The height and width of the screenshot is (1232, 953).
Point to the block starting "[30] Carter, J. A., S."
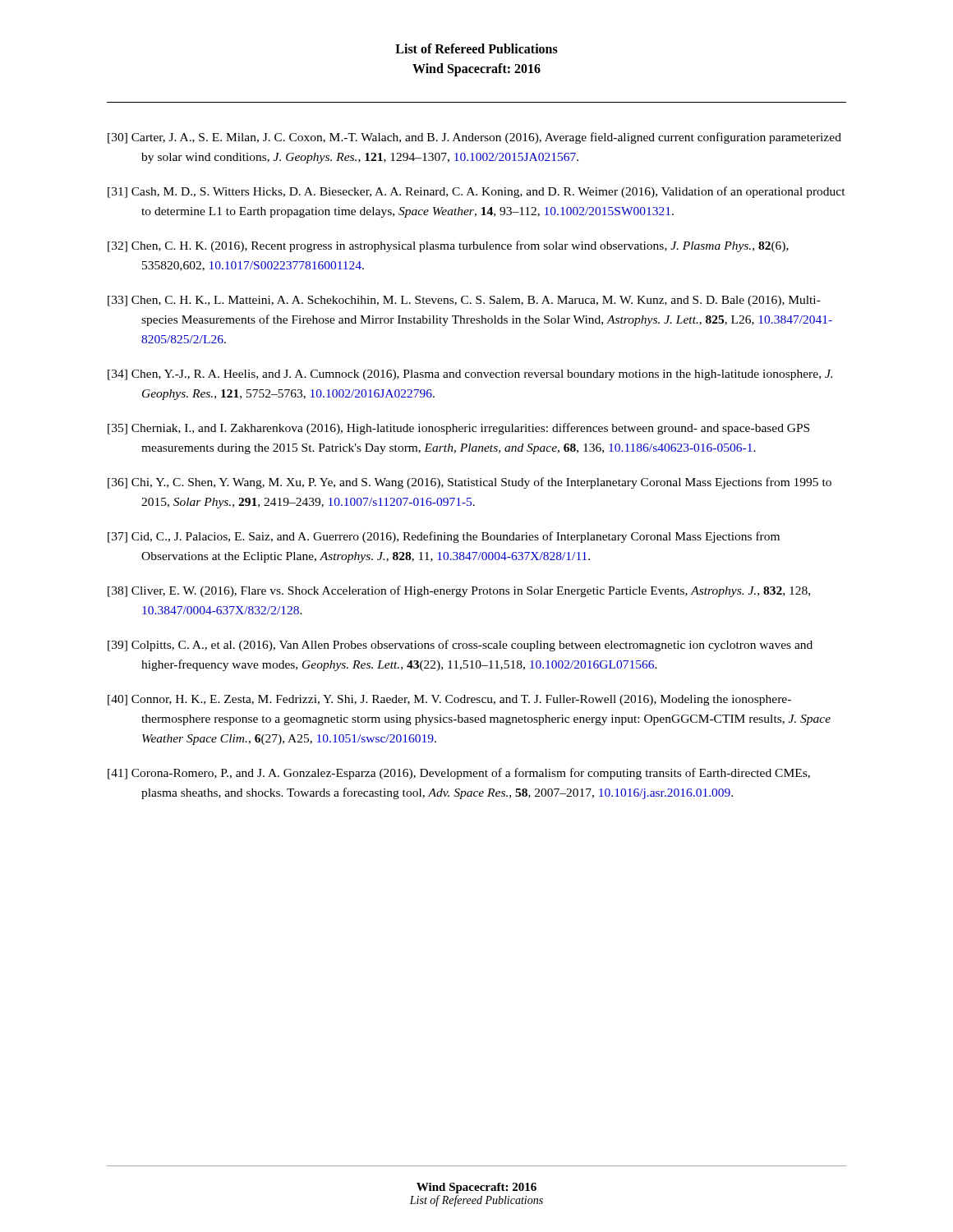474,147
